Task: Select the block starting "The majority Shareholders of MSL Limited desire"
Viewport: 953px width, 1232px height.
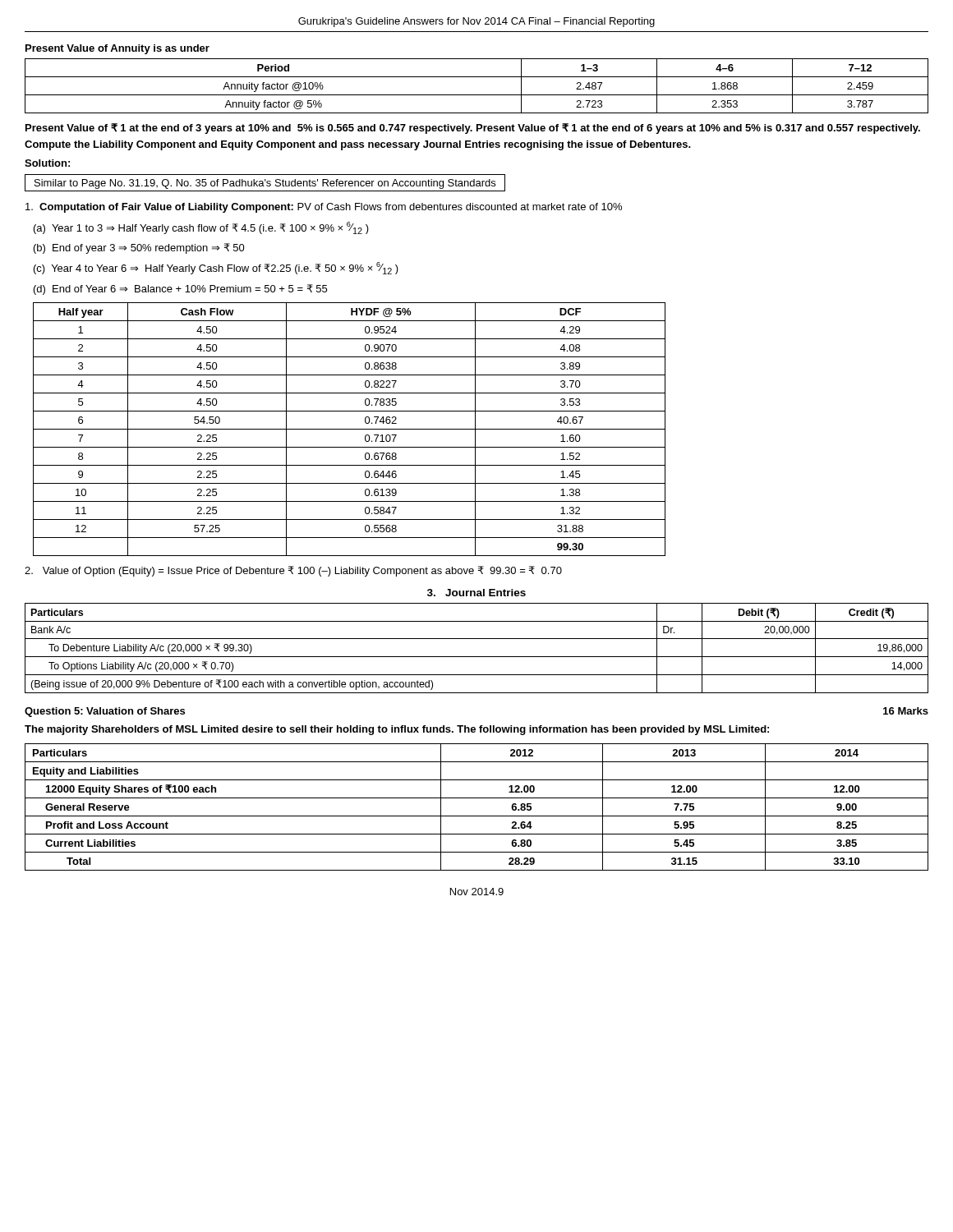Action: [x=397, y=729]
